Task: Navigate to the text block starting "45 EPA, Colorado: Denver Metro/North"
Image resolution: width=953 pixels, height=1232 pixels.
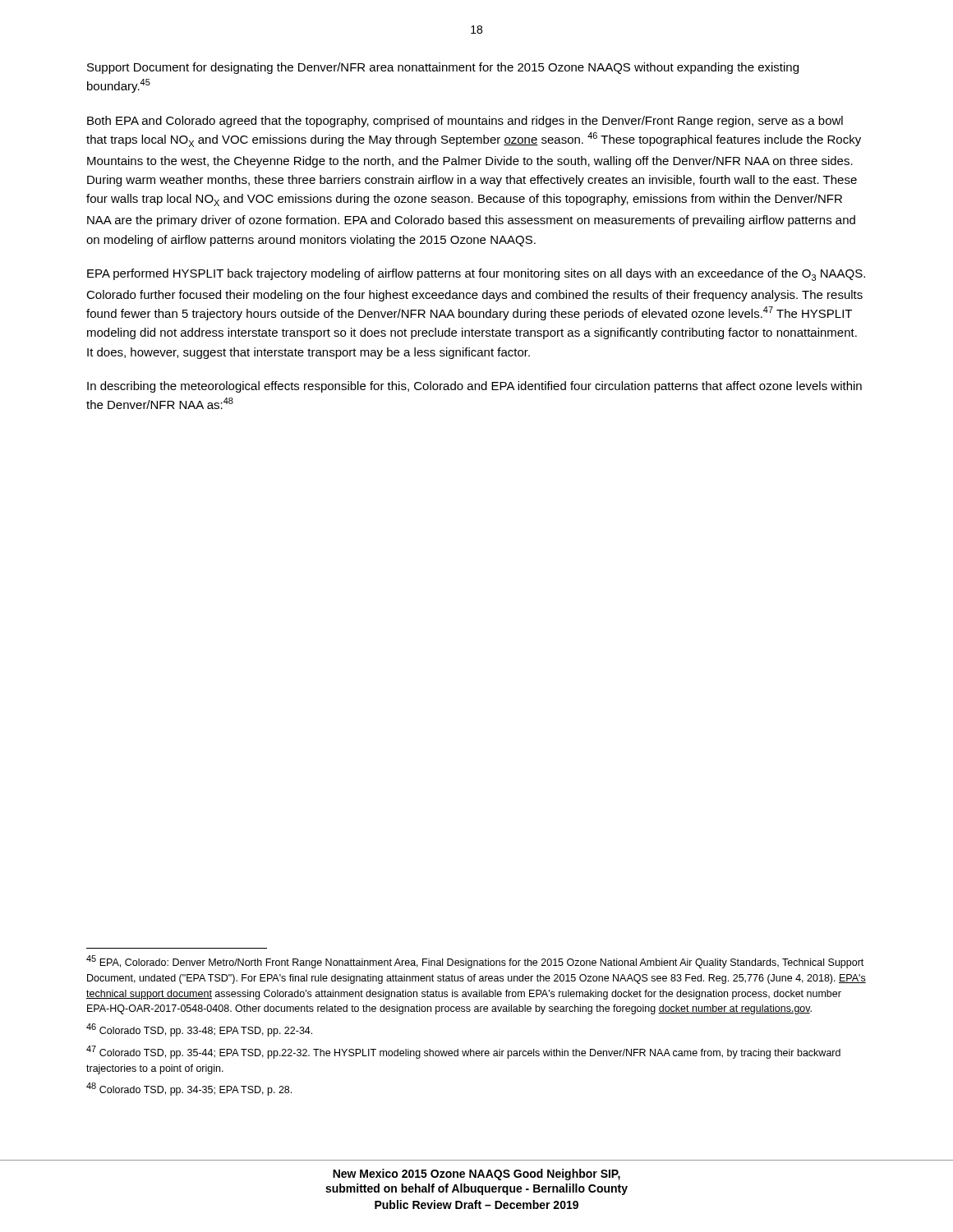Action: (476, 985)
